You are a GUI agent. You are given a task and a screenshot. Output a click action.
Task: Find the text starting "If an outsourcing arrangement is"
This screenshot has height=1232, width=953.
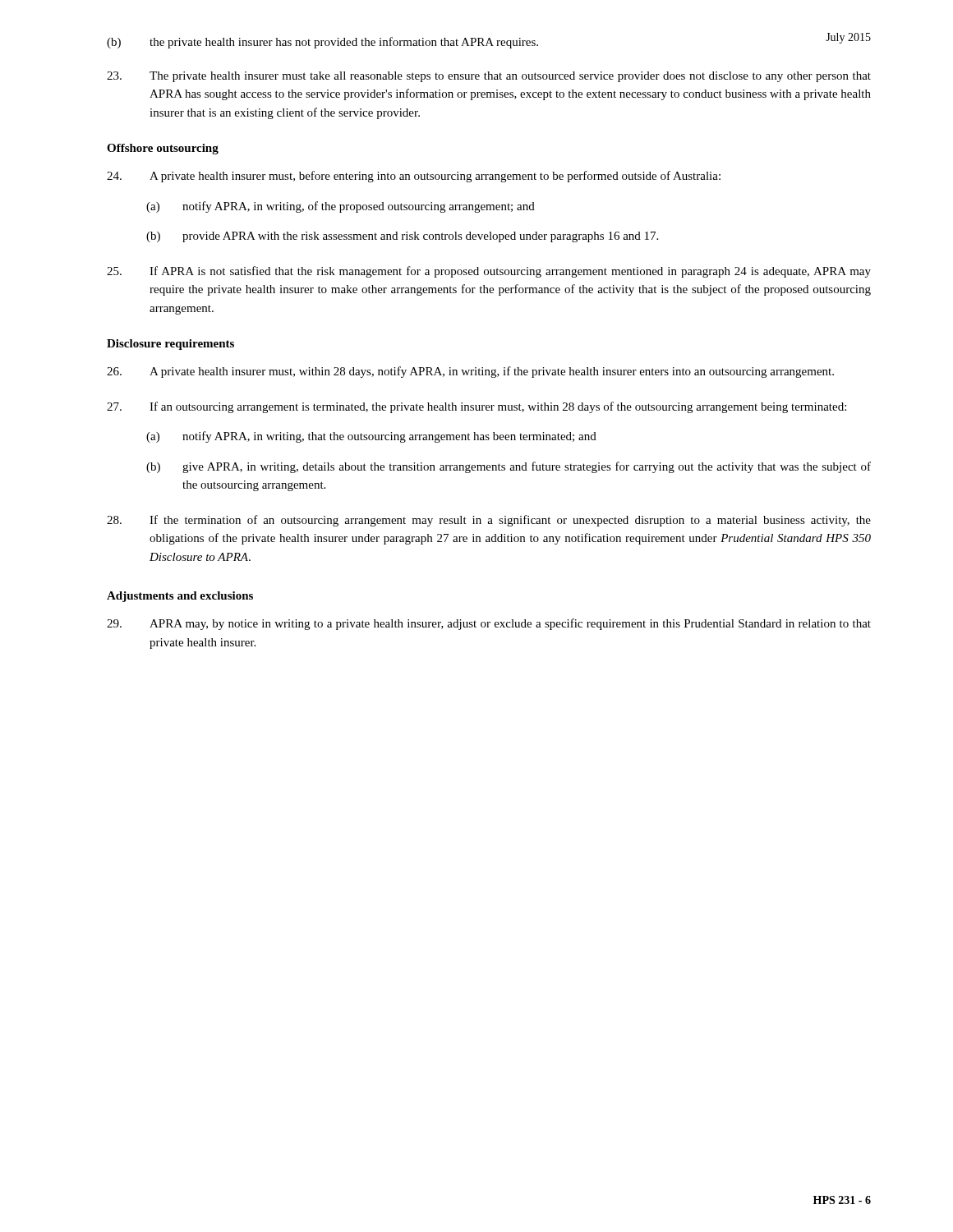(x=489, y=406)
